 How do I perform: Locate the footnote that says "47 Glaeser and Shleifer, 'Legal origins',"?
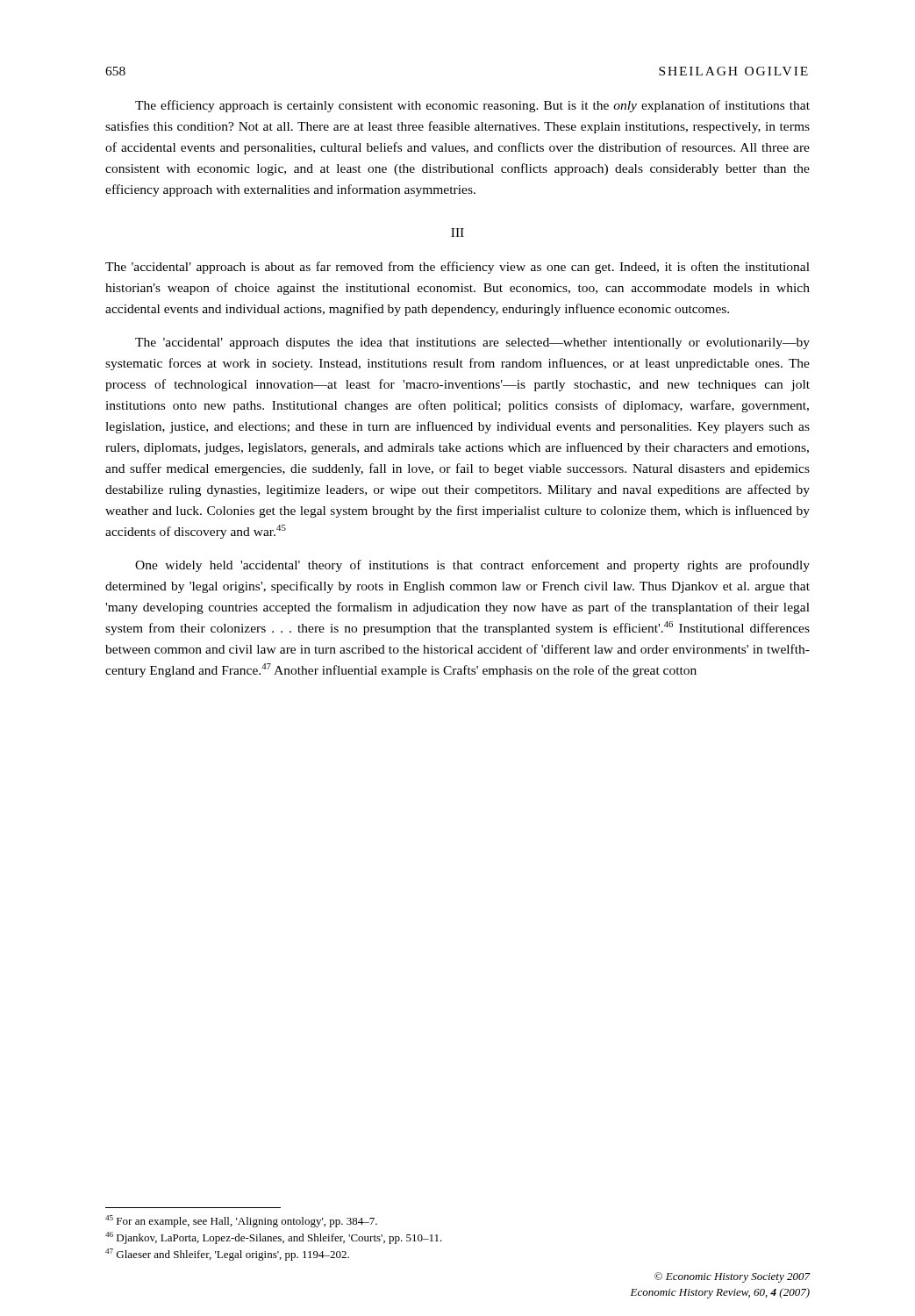point(228,1254)
